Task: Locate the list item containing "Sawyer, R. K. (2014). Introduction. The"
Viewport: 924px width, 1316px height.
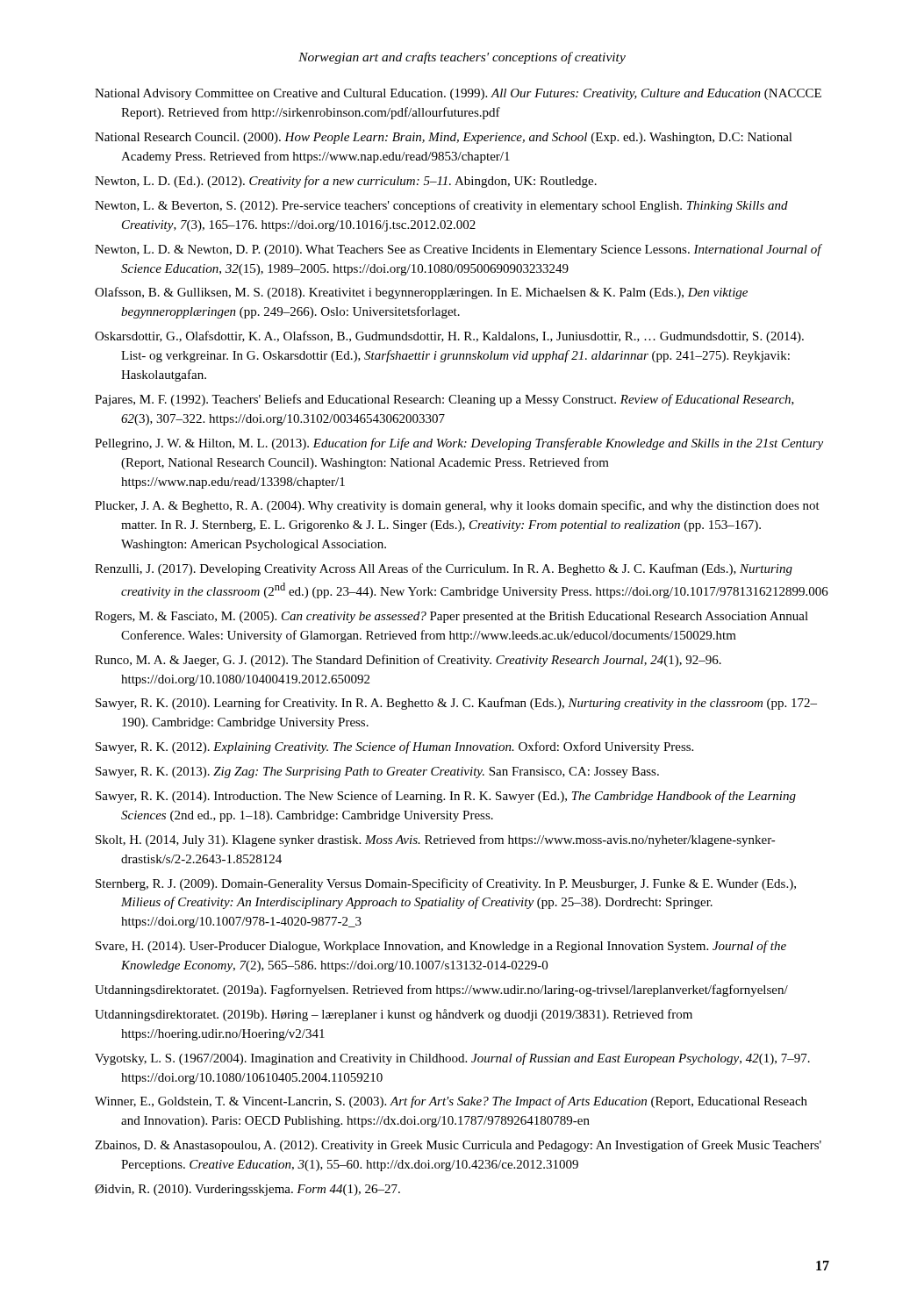Action: (445, 805)
